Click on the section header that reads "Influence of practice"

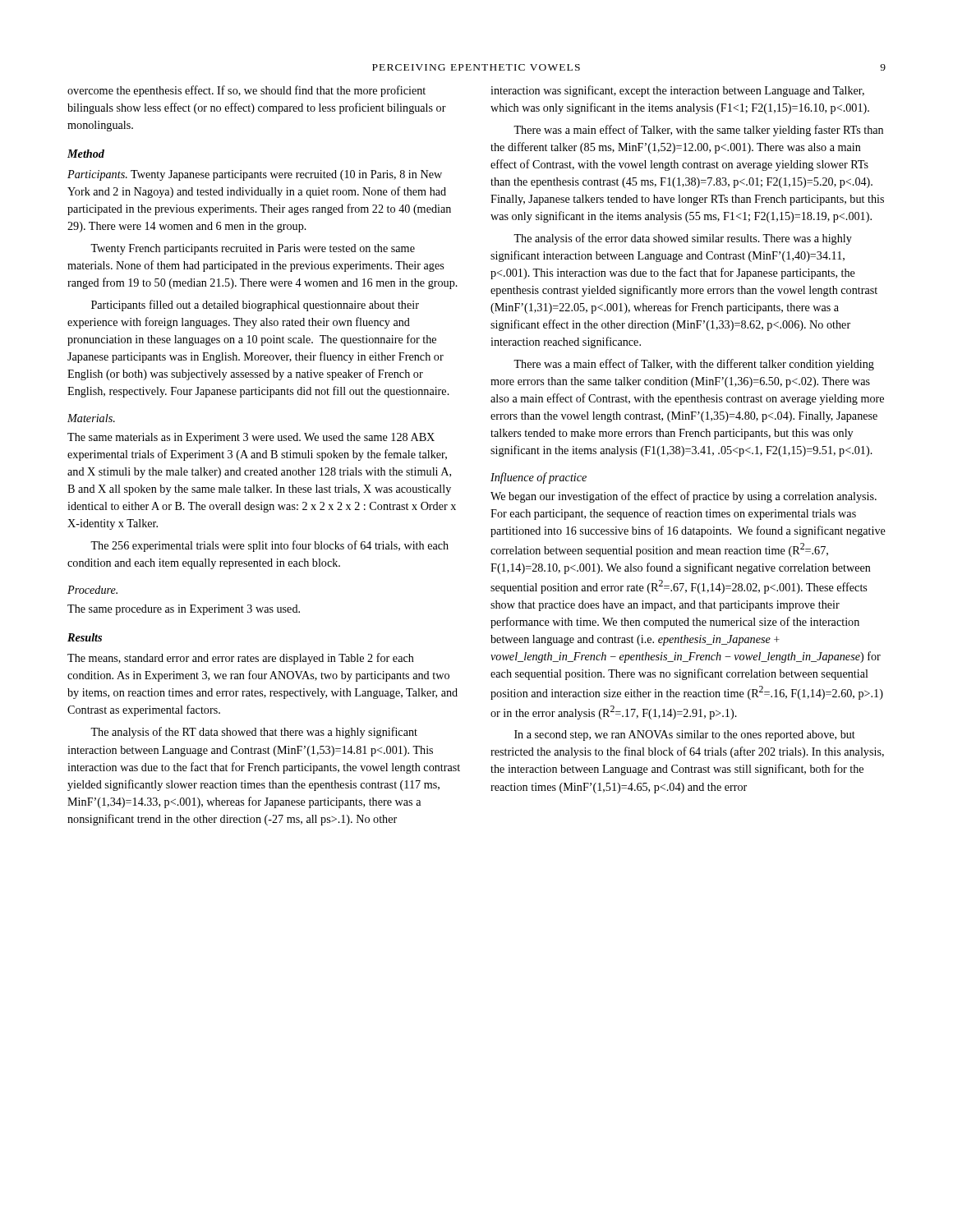click(x=539, y=477)
